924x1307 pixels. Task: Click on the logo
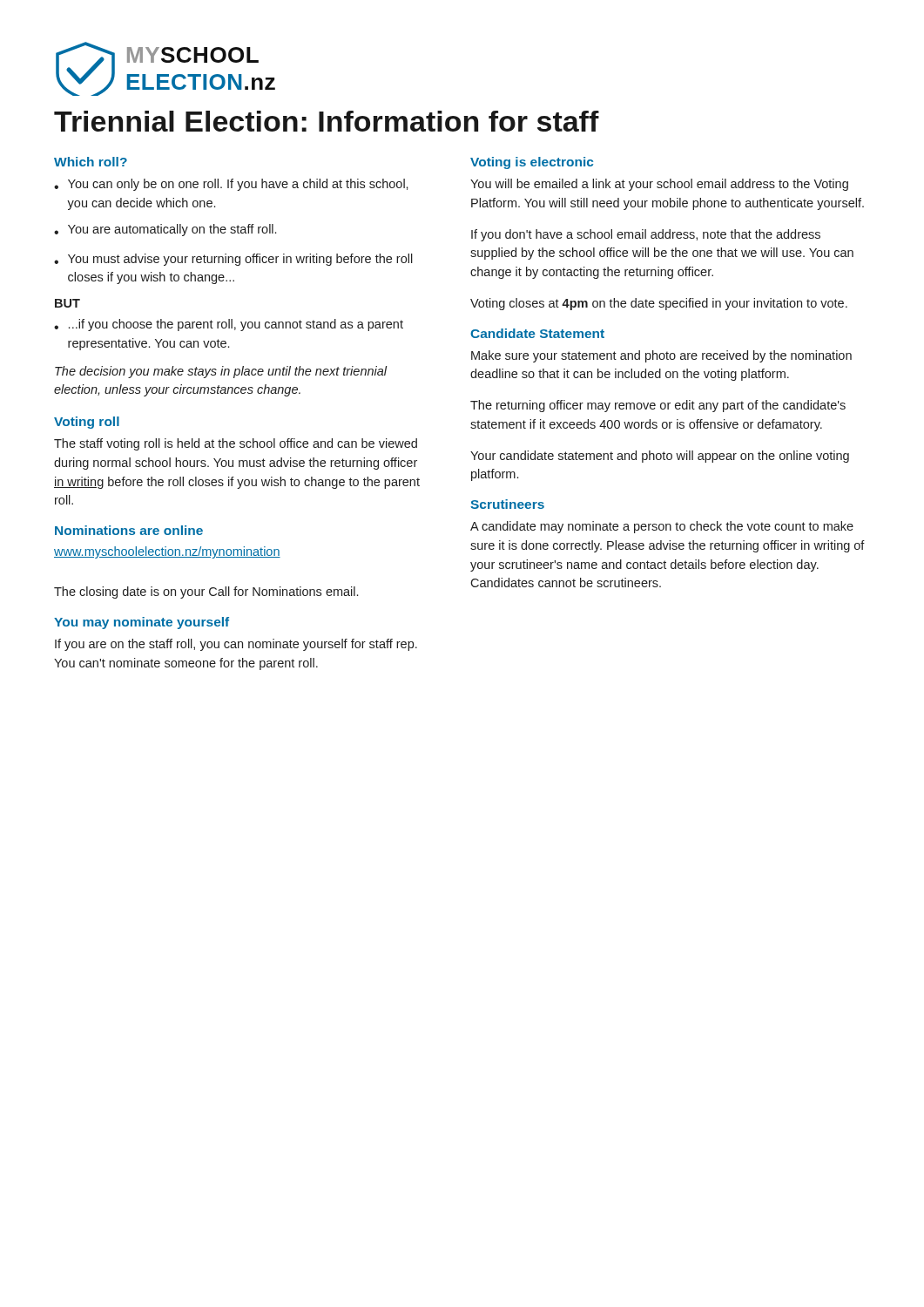tap(462, 69)
